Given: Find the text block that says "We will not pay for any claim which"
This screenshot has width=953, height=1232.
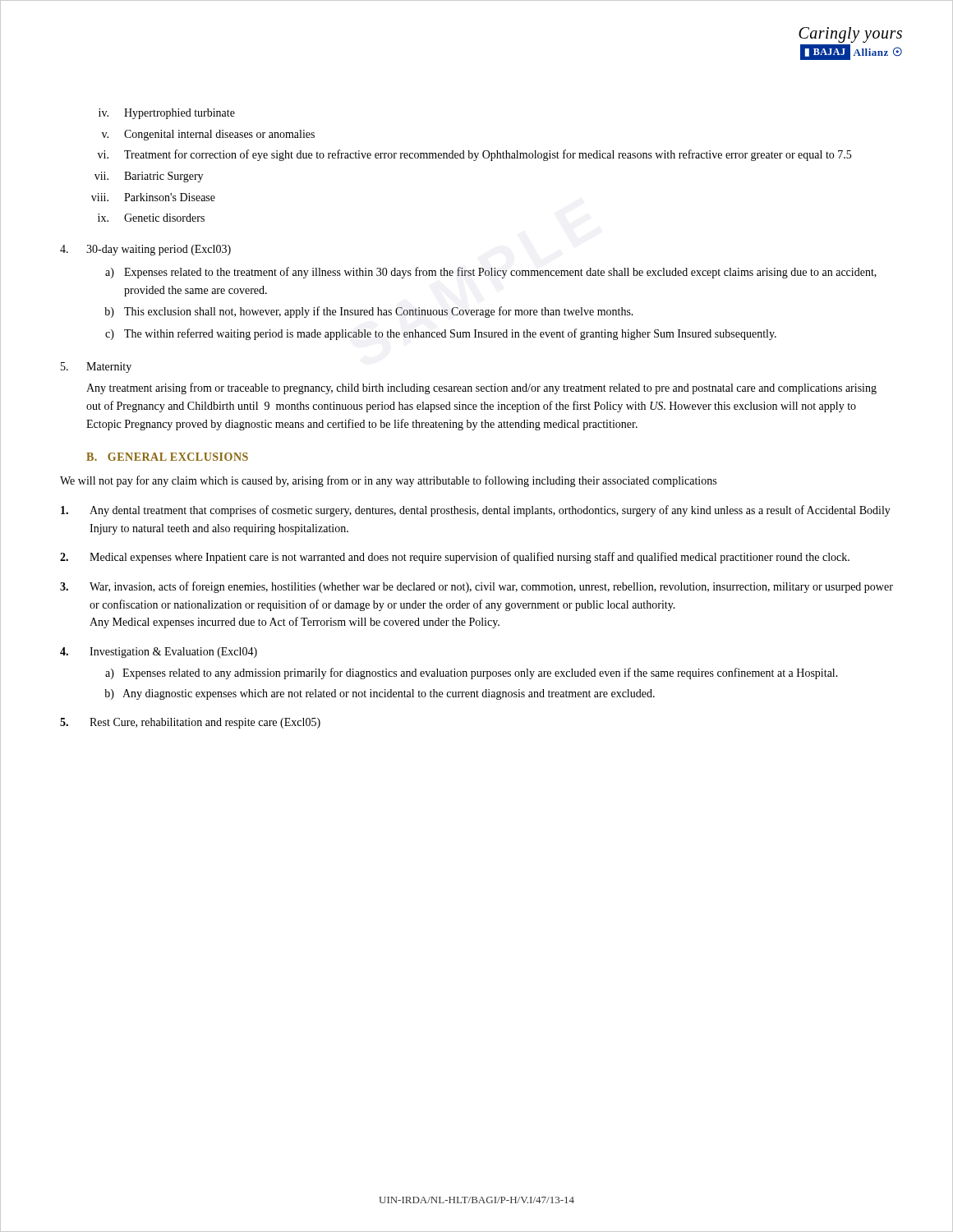Looking at the screenshot, I should tap(388, 481).
